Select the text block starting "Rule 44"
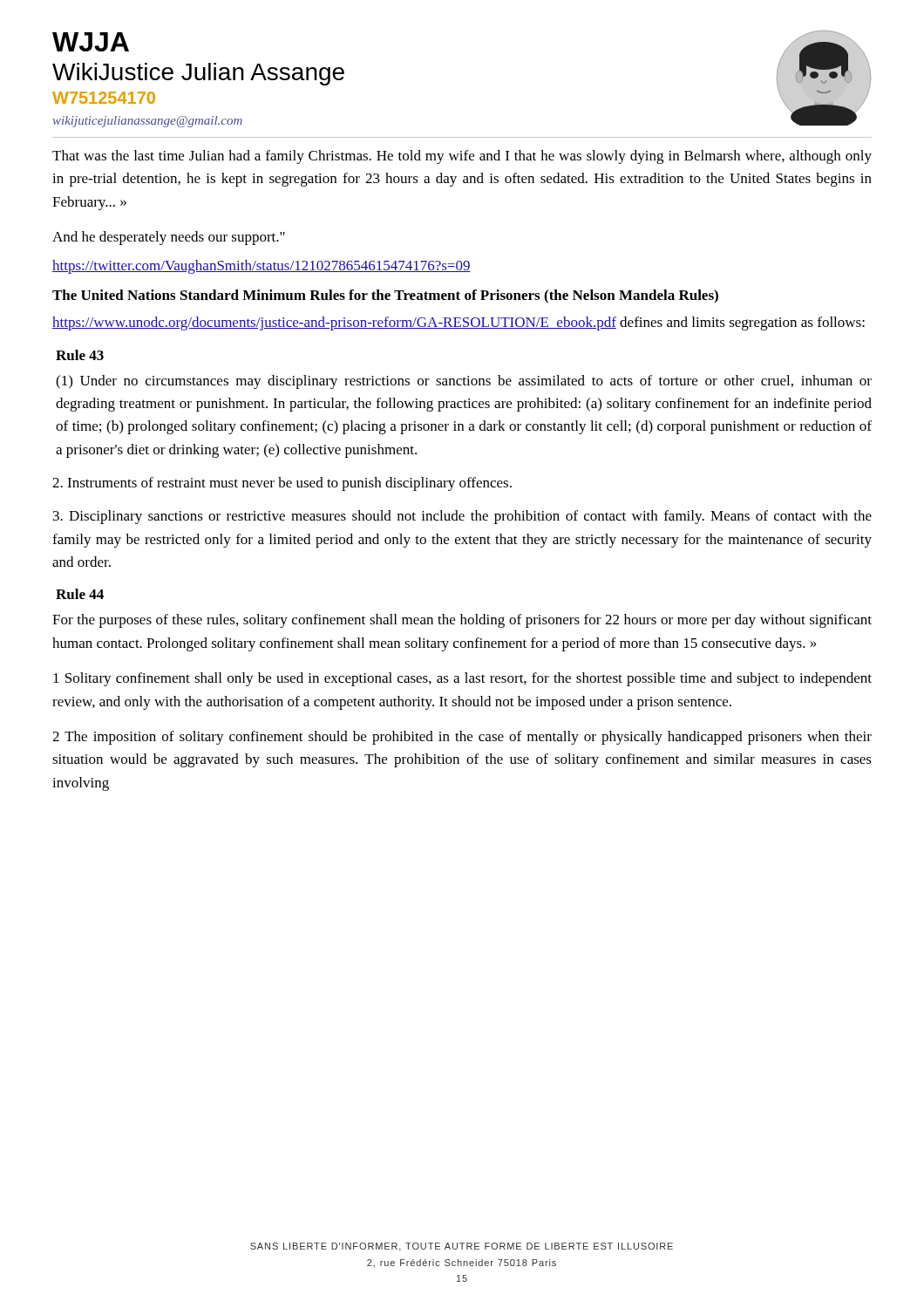This screenshot has height=1308, width=924. pyautogui.click(x=80, y=594)
